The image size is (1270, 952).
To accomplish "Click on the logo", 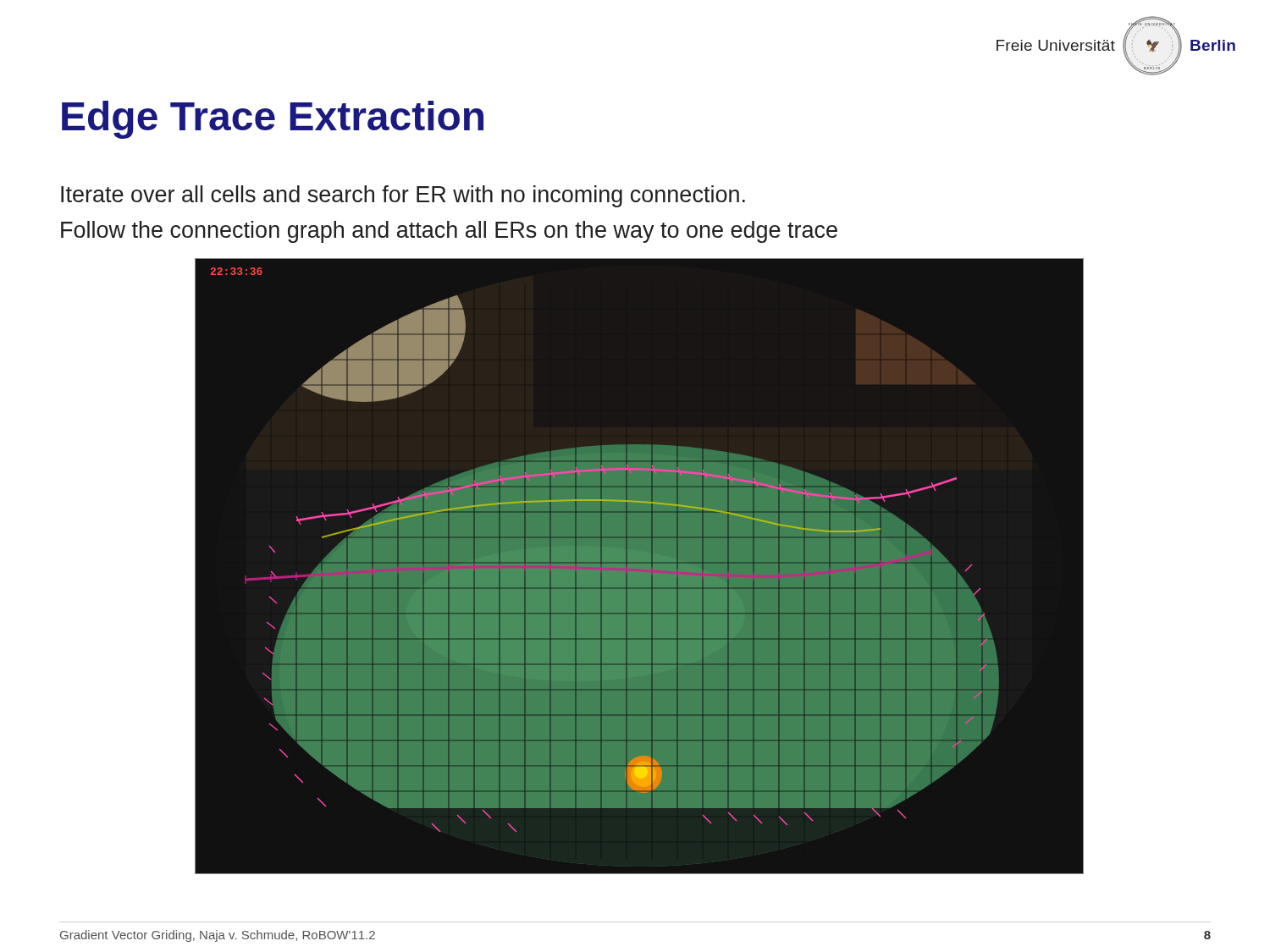I will point(1116,46).
